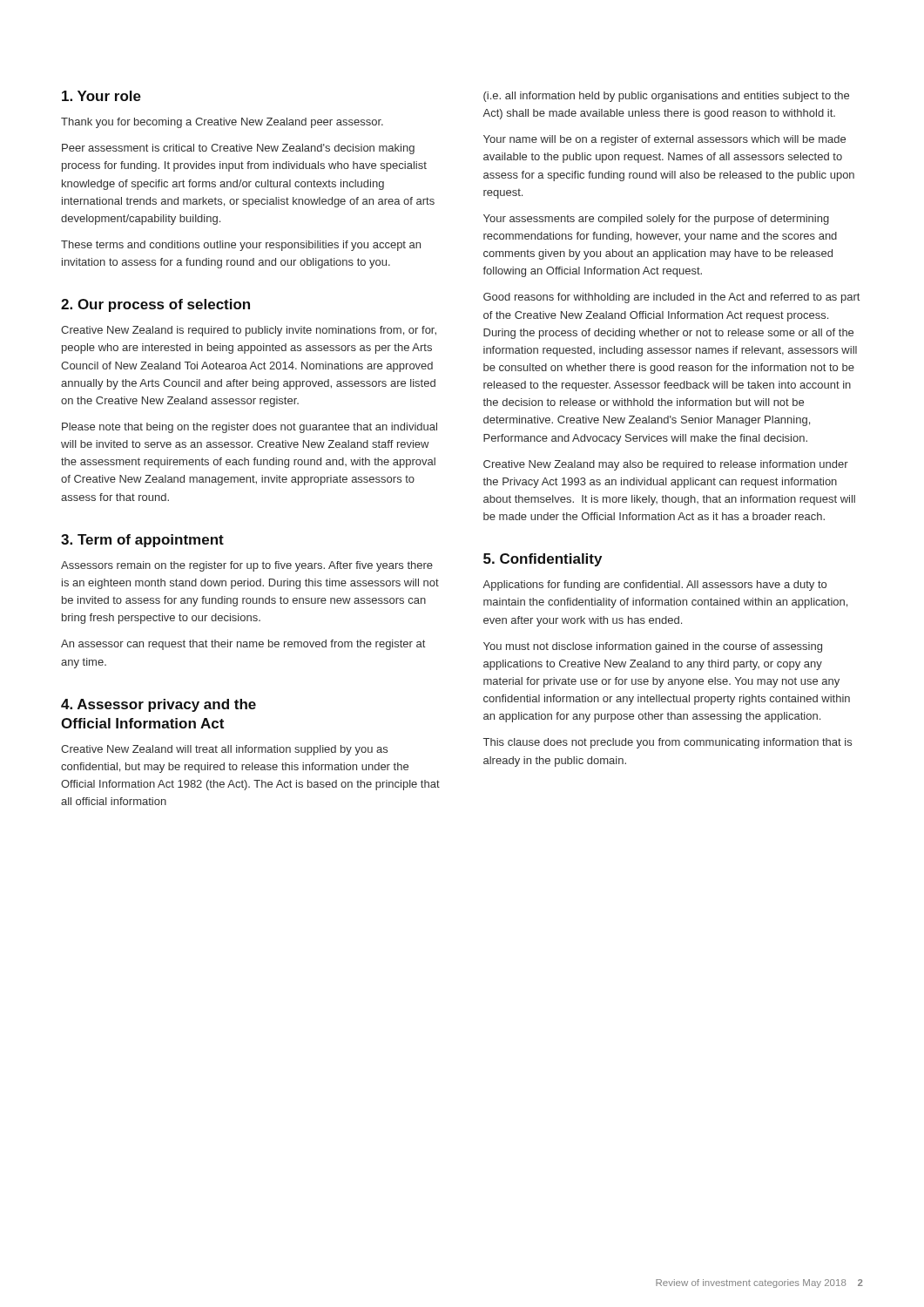This screenshot has width=924, height=1307.
Task: Point to the block beginning "Your assessments are compiled solely"
Action: point(660,244)
